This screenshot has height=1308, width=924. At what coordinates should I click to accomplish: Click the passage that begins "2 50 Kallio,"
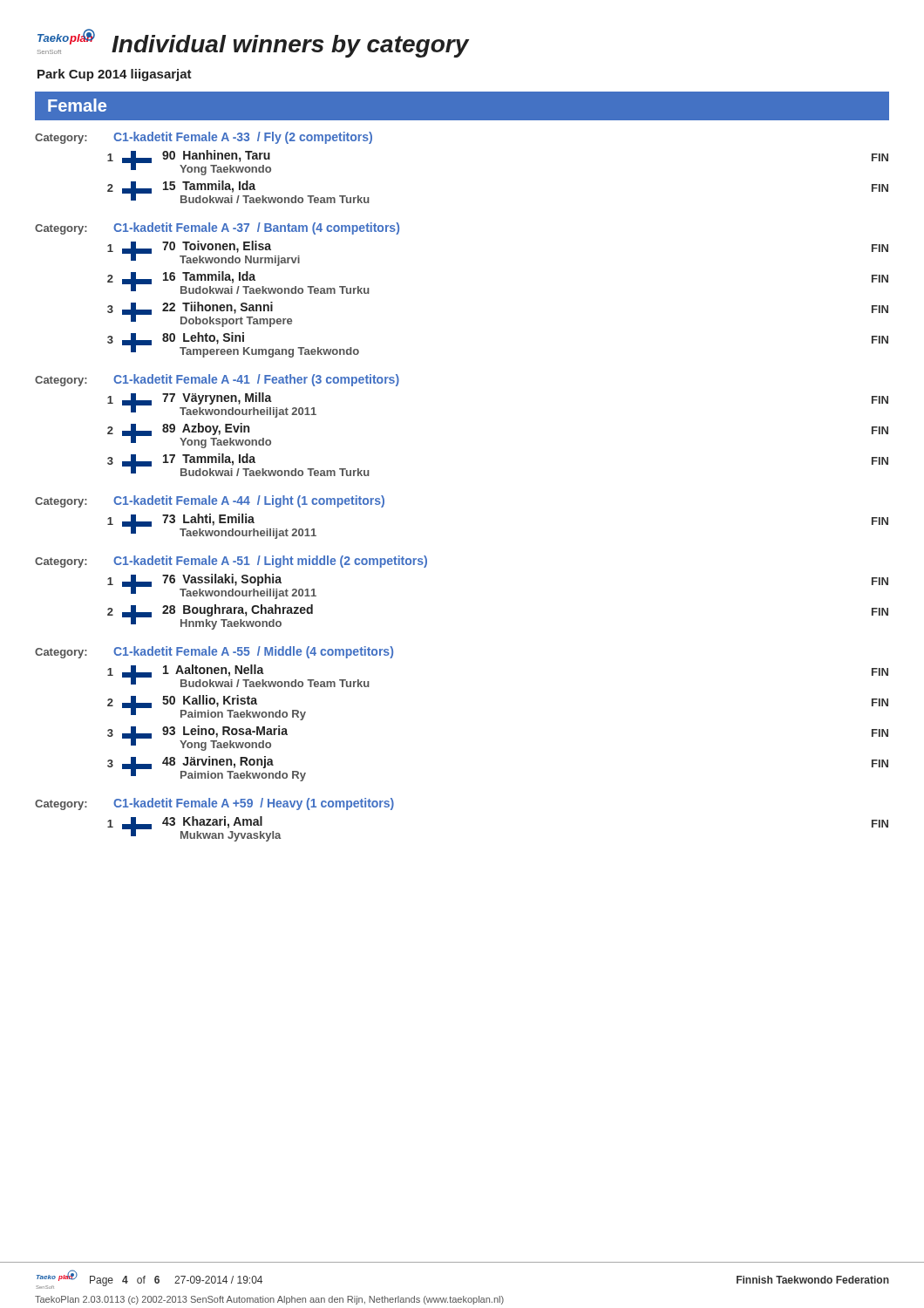pos(224,704)
